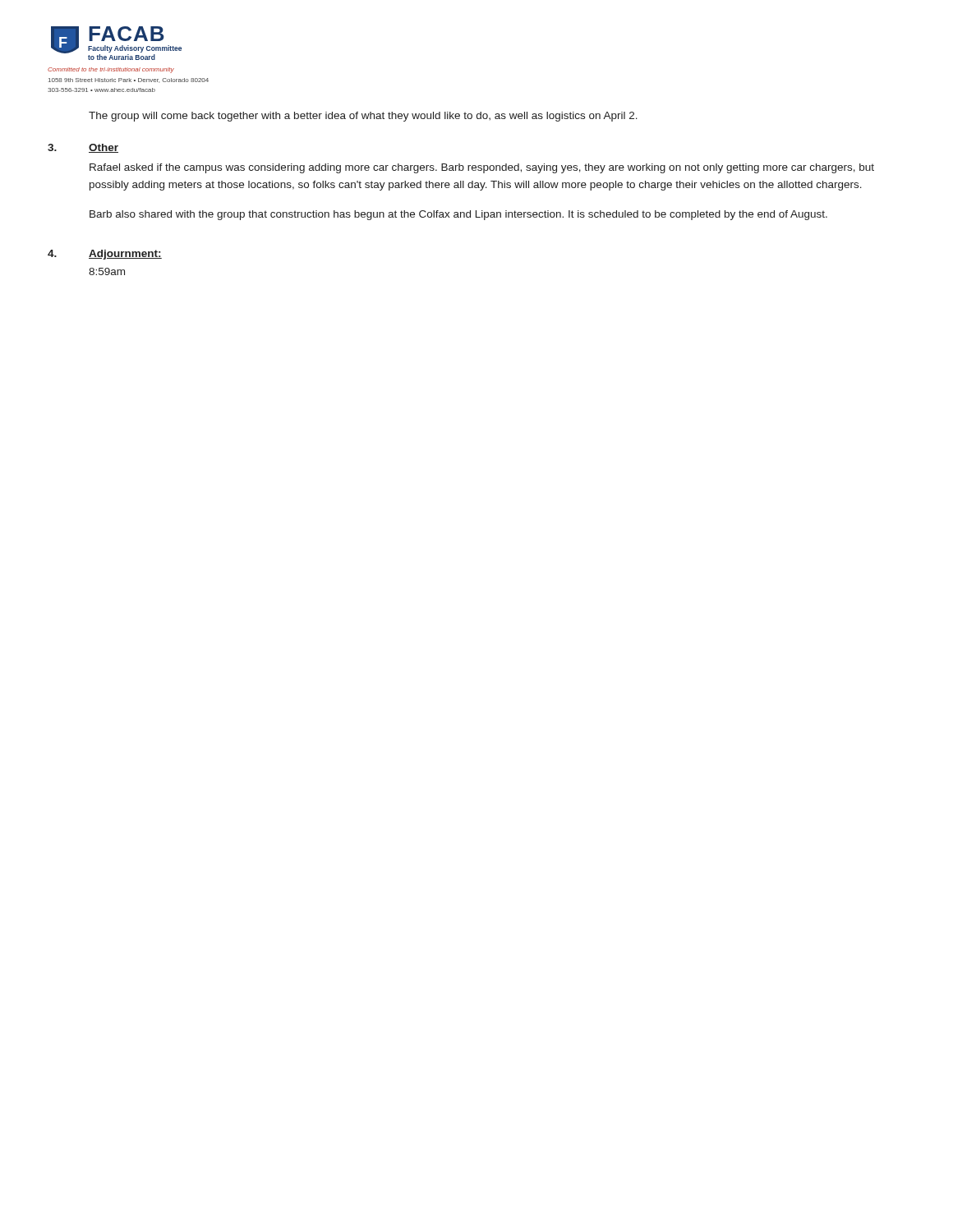Click on the region starting "Rafael asked if the campus"
The height and width of the screenshot is (1232, 953).
click(481, 176)
